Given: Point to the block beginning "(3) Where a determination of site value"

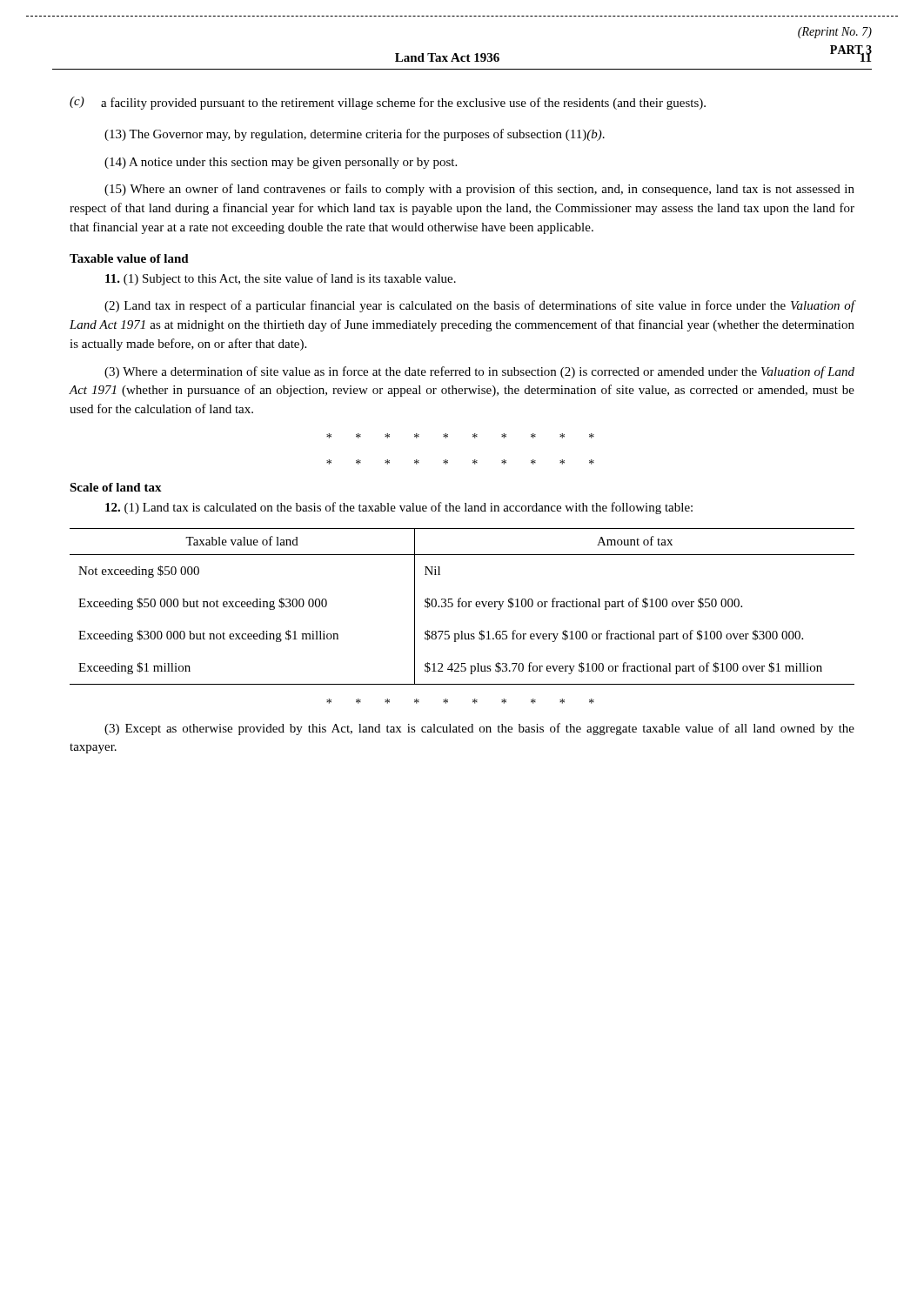Looking at the screenshot, I should [x=462, y=390].
